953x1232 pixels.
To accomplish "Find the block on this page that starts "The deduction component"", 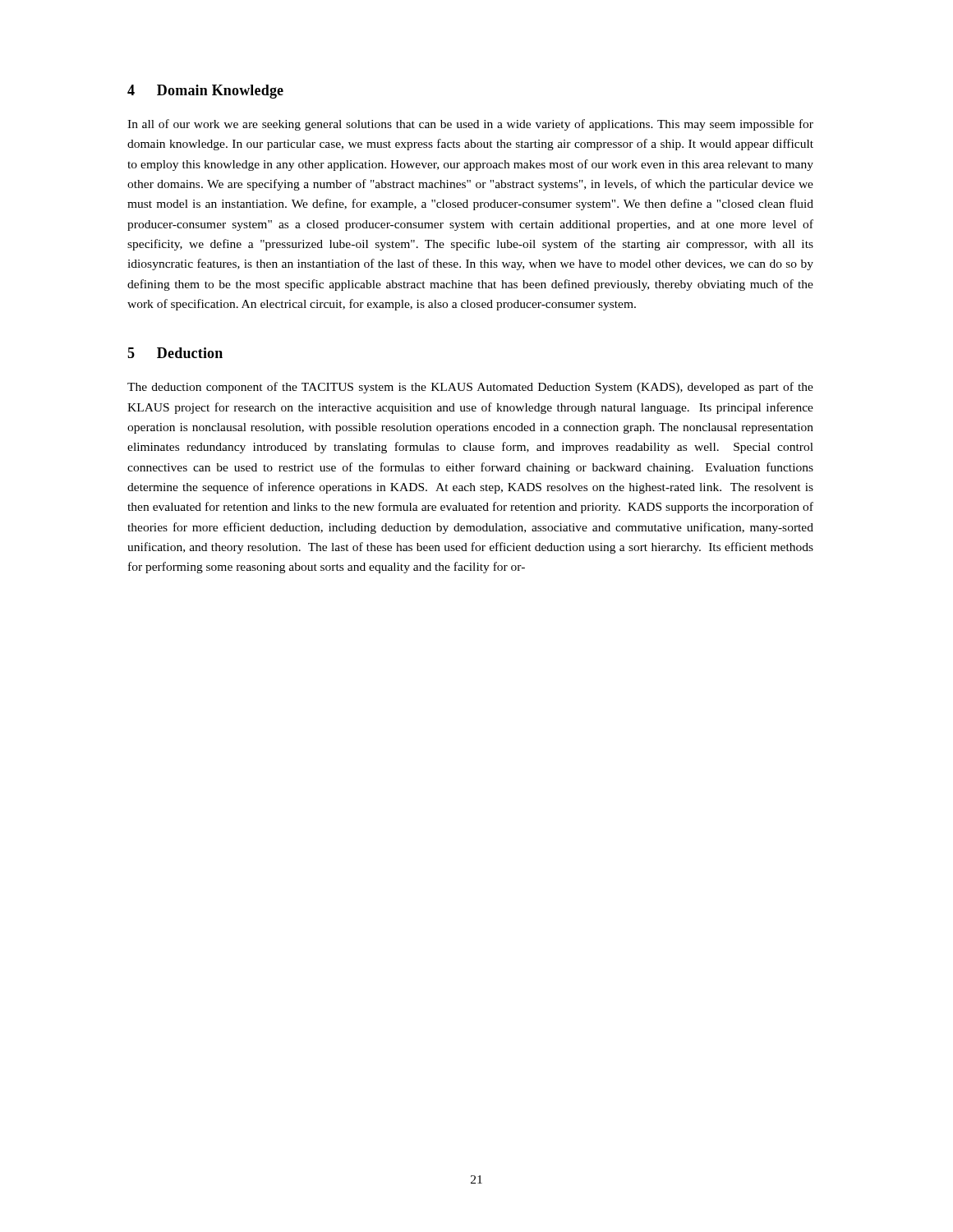I will pos(470,477).
